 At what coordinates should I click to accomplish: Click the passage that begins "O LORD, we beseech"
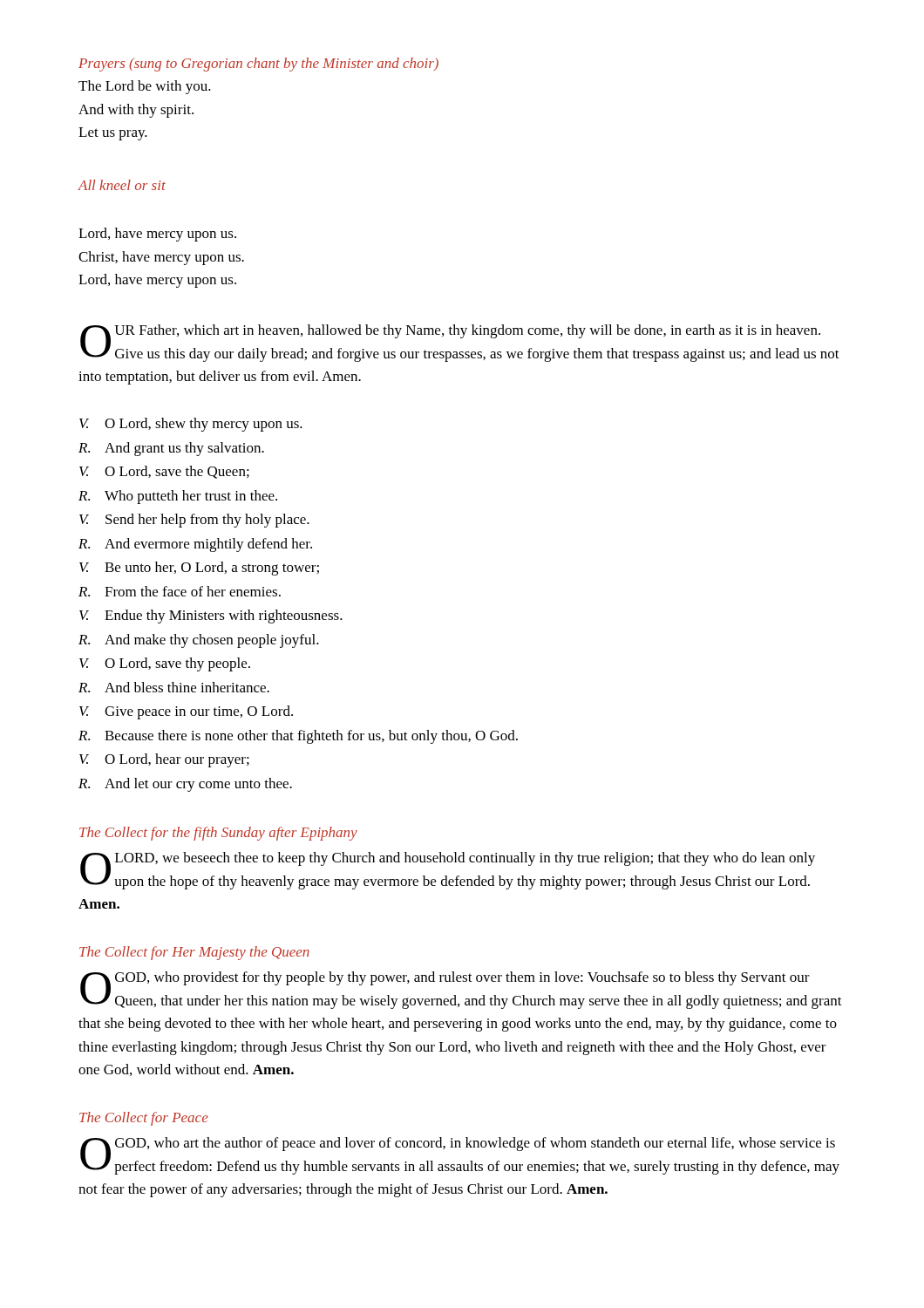447,880
